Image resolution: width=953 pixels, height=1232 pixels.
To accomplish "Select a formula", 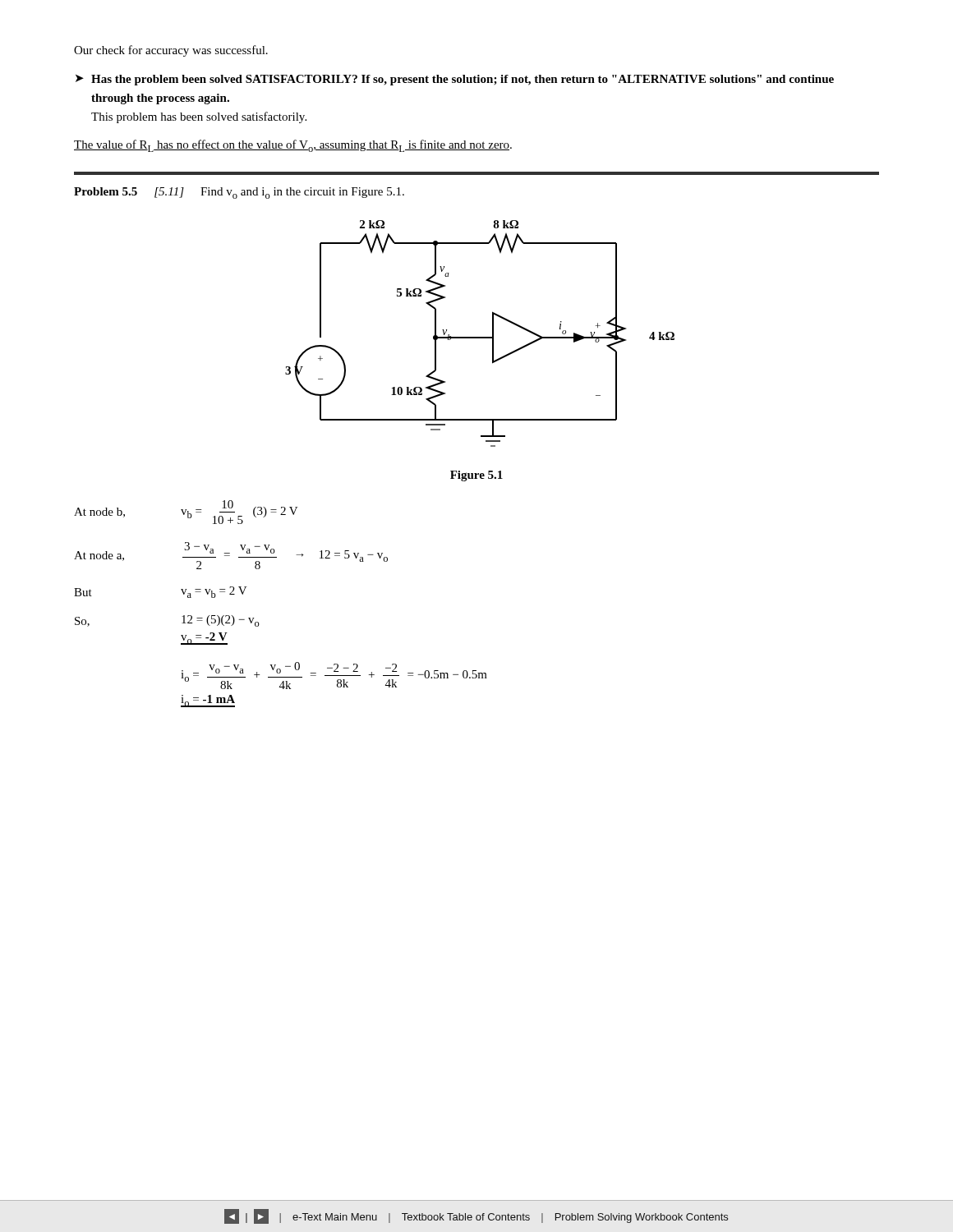I will [x=334, y=684].
